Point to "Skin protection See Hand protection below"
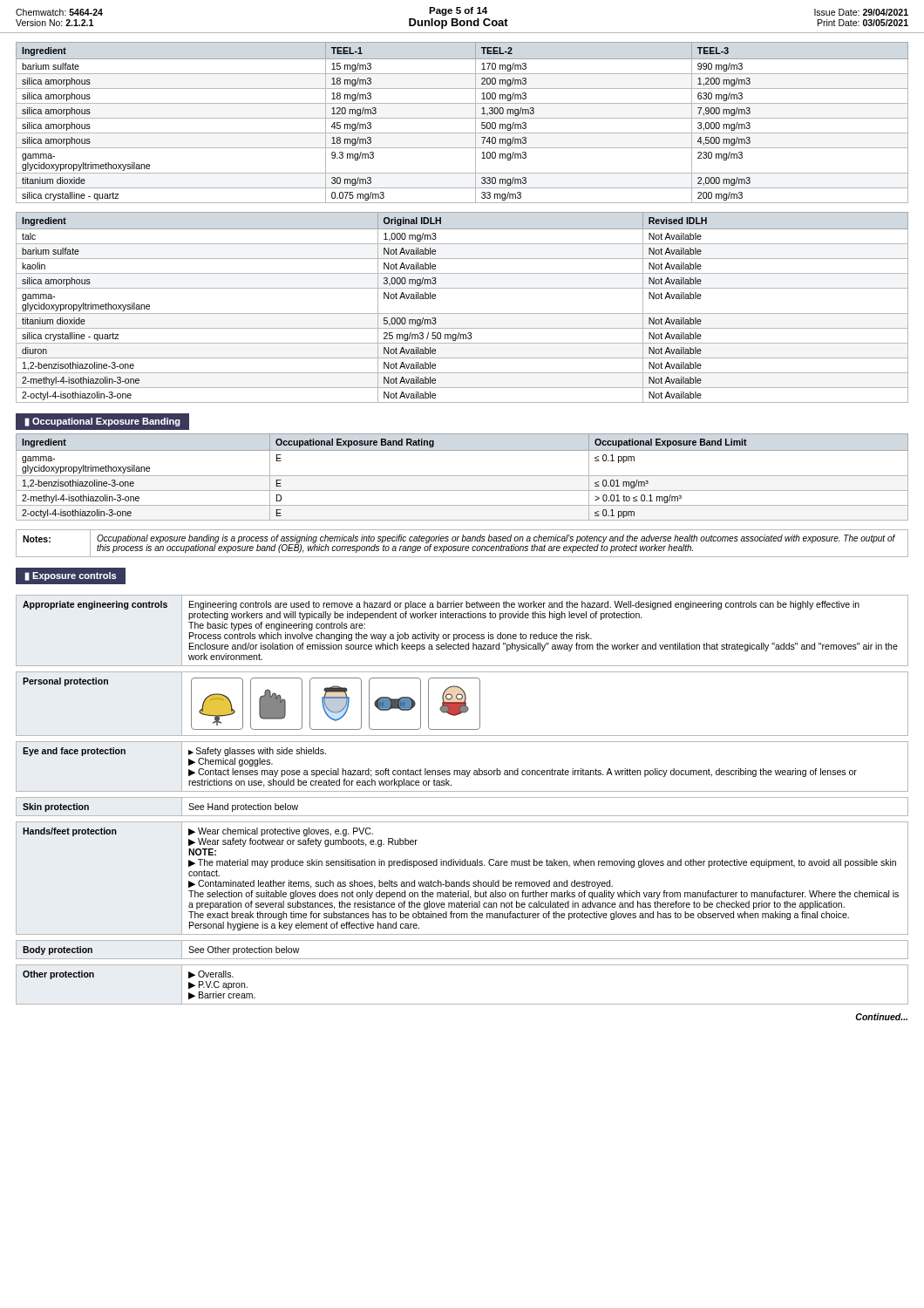 462,807
